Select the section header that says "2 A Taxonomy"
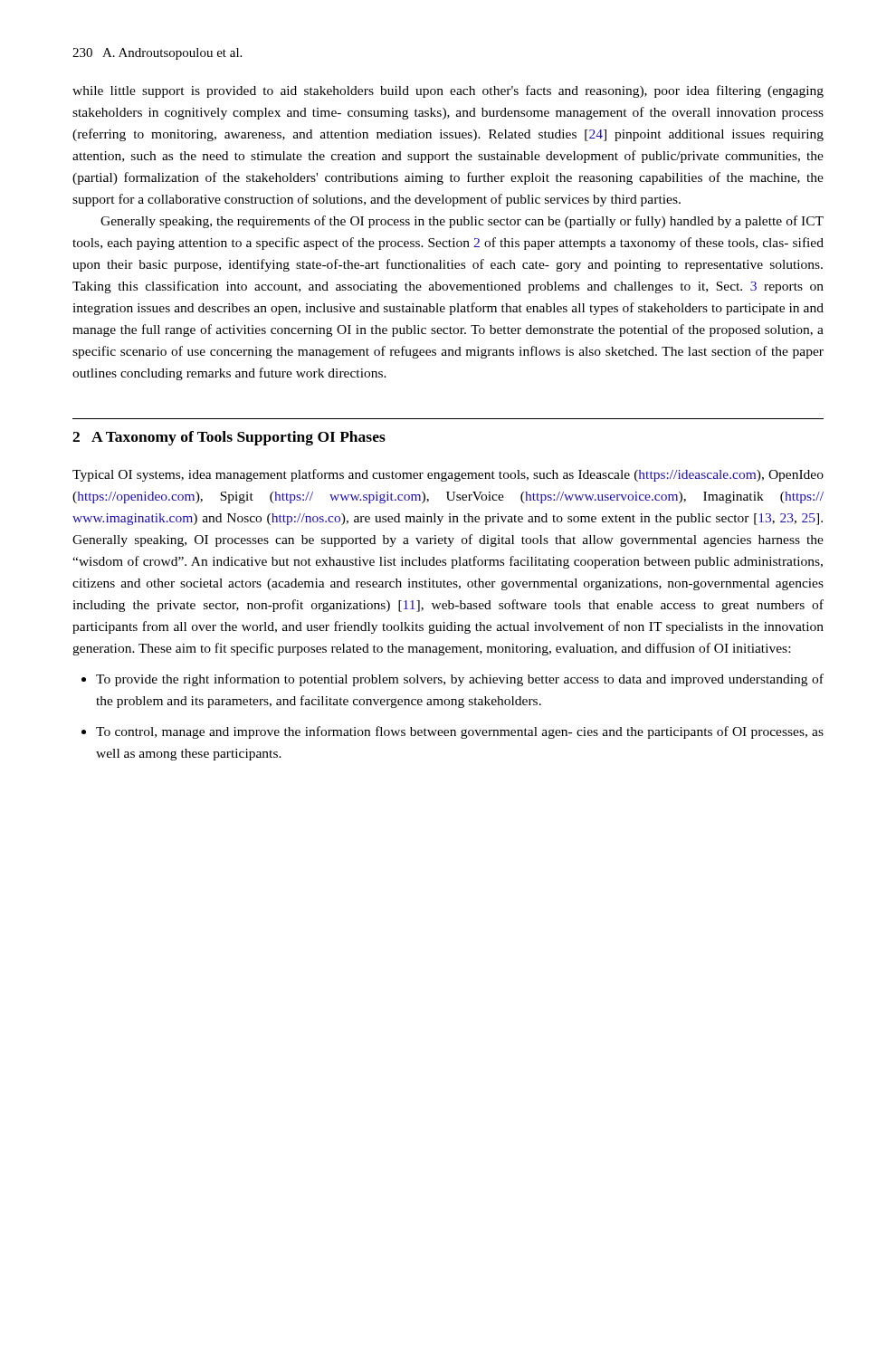896x1358 pixels. click(229, 438)
